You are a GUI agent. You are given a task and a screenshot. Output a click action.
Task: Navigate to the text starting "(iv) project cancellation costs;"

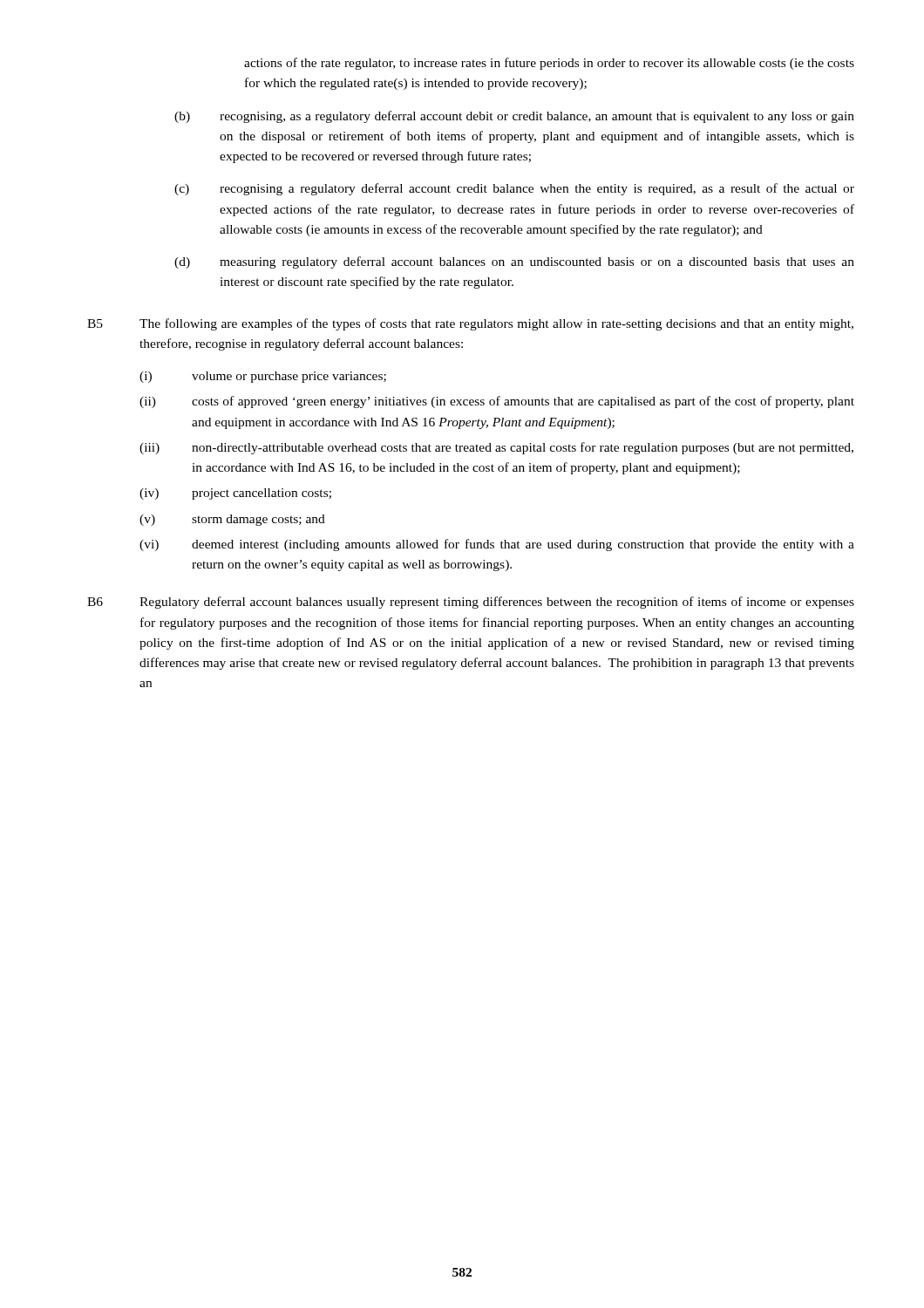click(235, 494)
